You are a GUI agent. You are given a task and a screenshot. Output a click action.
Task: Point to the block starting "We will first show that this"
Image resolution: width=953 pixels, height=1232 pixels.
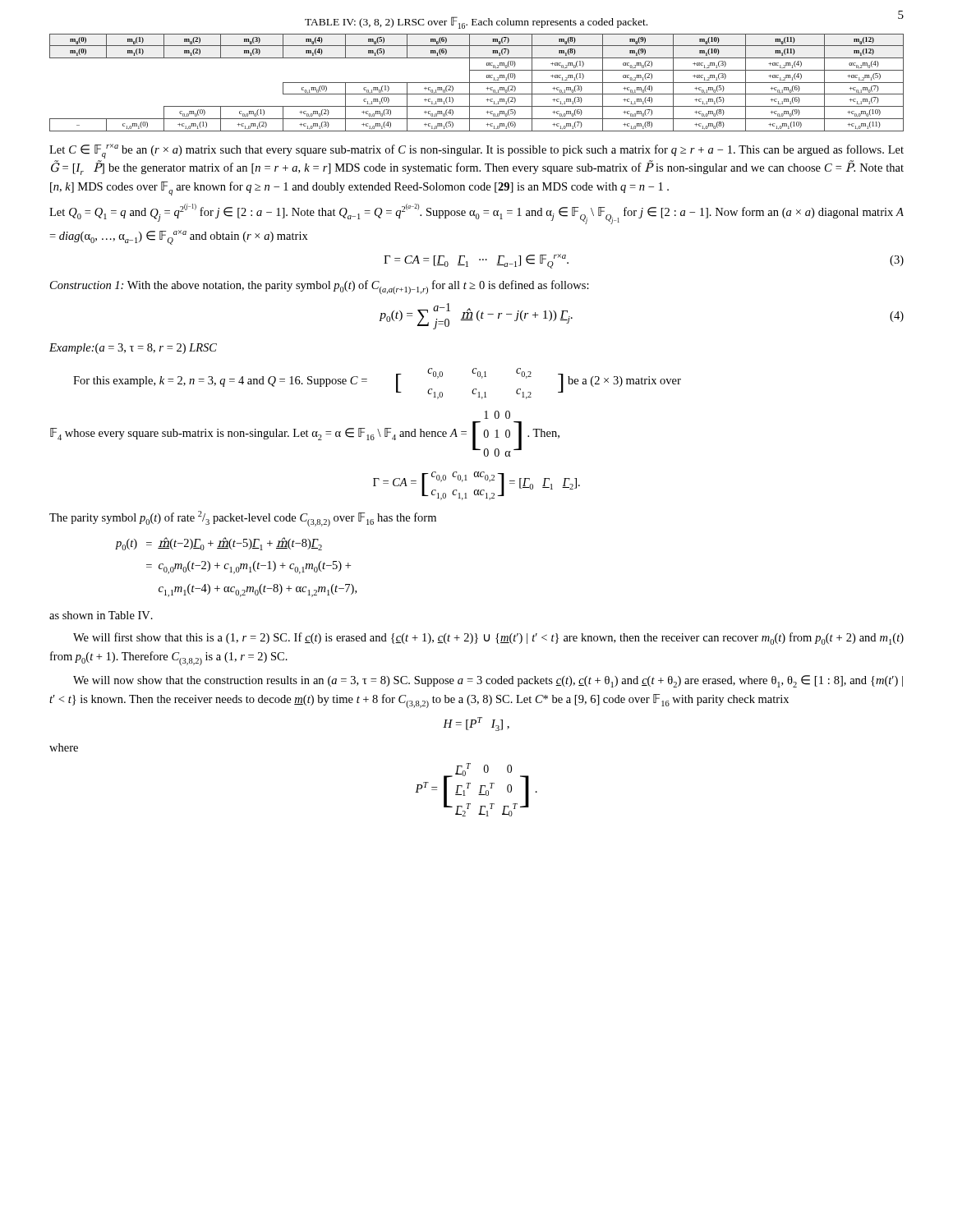coord(476,669)
